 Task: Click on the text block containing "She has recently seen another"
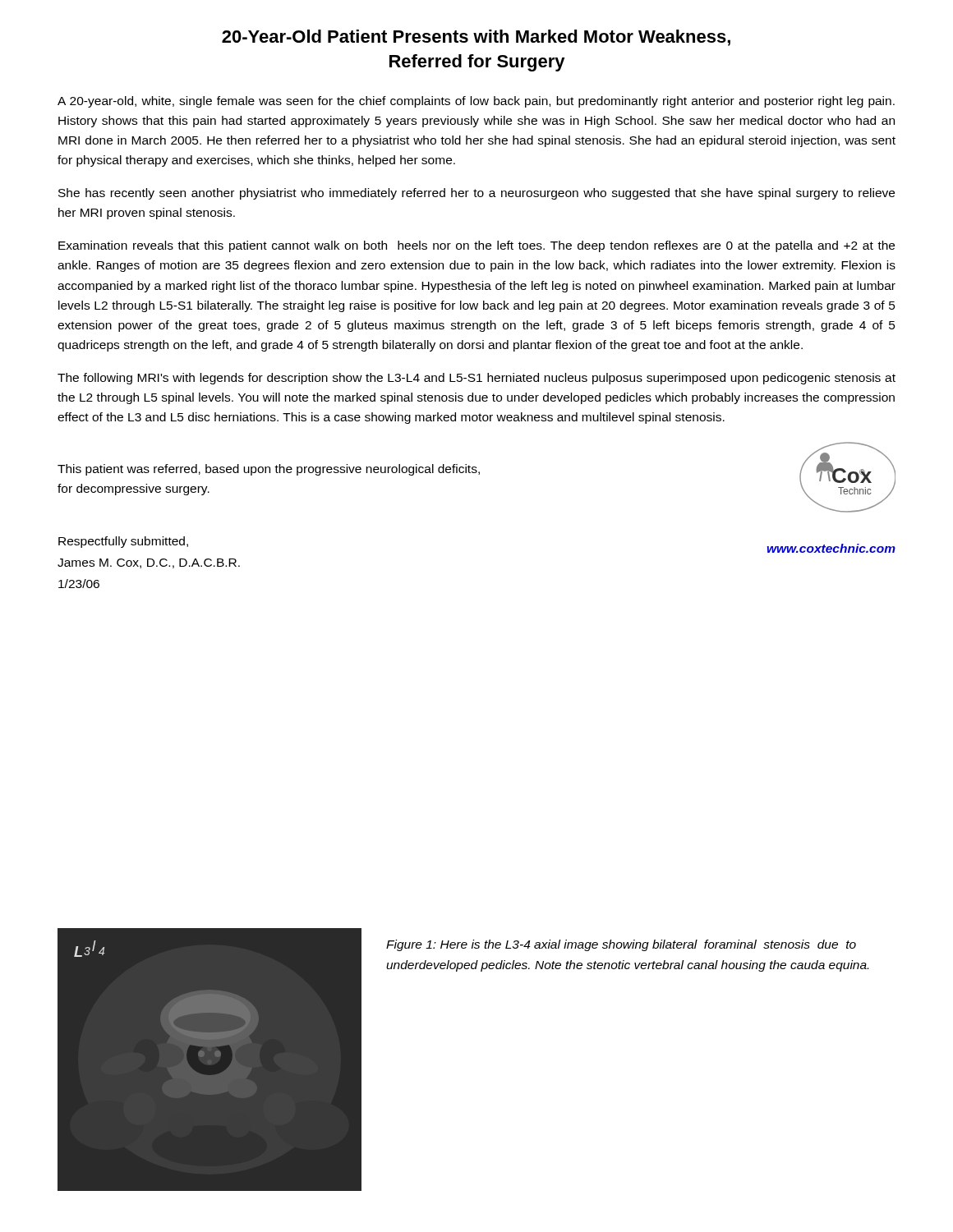click(x=476, y=203)
